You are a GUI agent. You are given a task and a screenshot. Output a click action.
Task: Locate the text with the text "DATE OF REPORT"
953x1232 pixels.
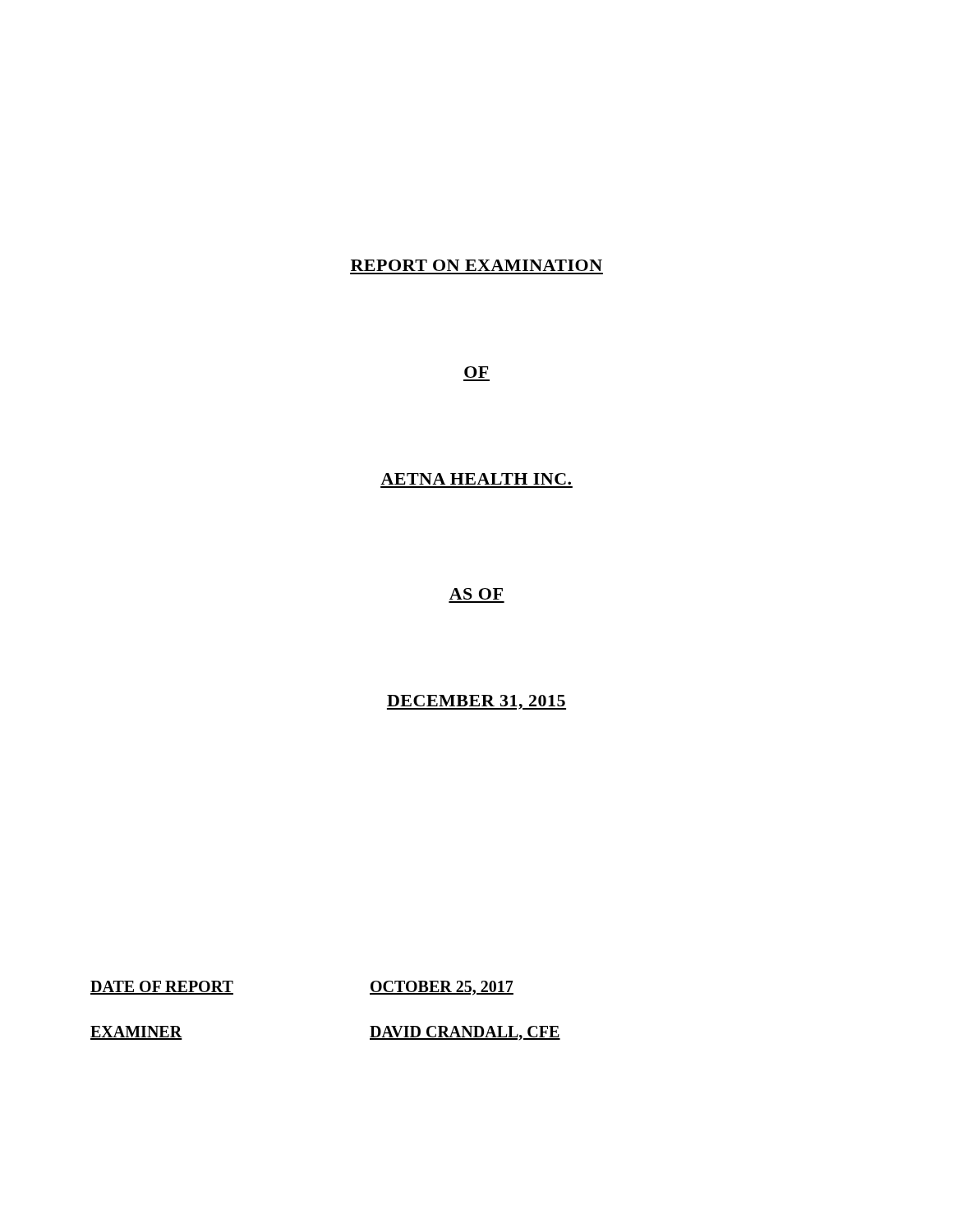(x=162, y=986)
